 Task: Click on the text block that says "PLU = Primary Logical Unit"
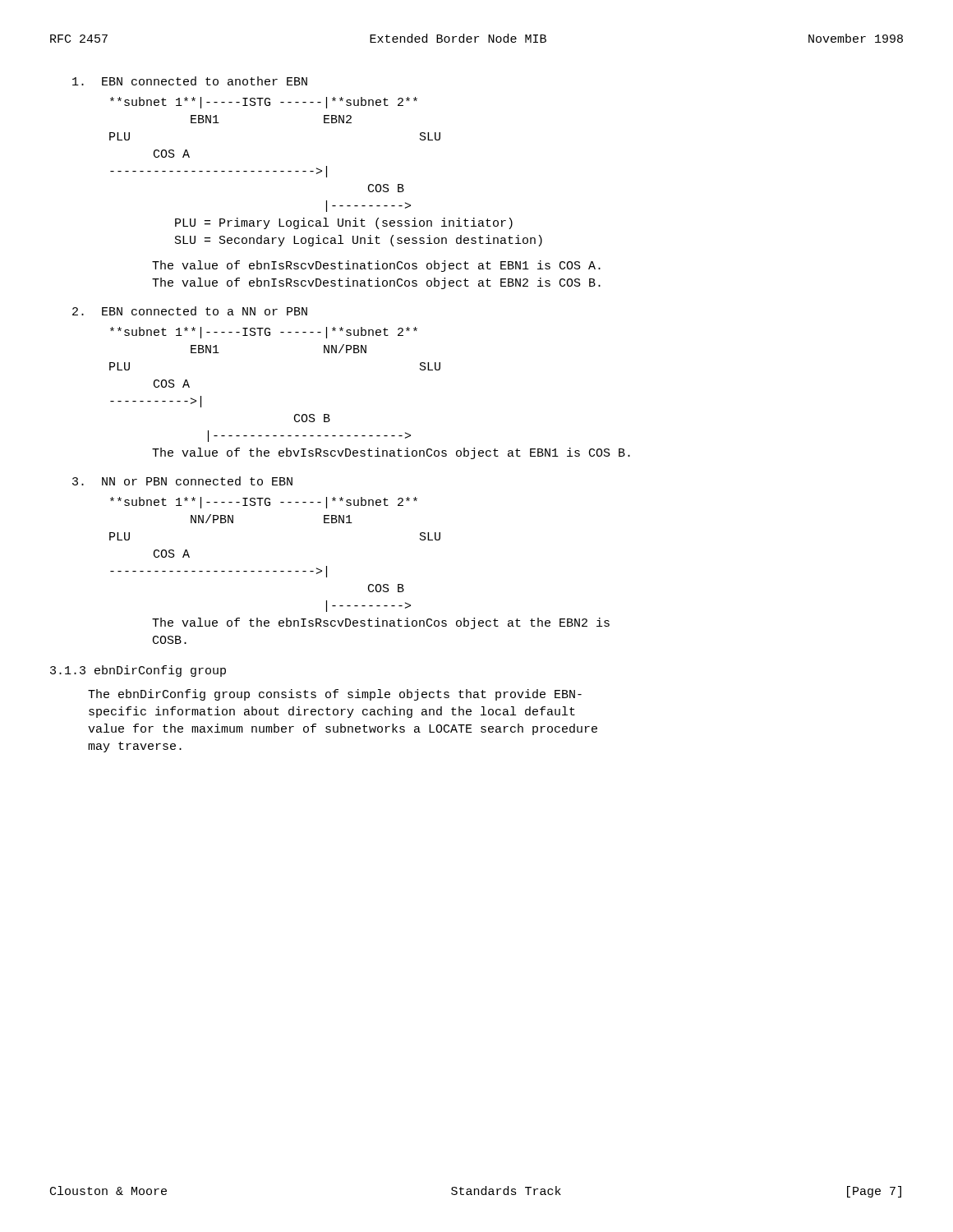(509, 232)
